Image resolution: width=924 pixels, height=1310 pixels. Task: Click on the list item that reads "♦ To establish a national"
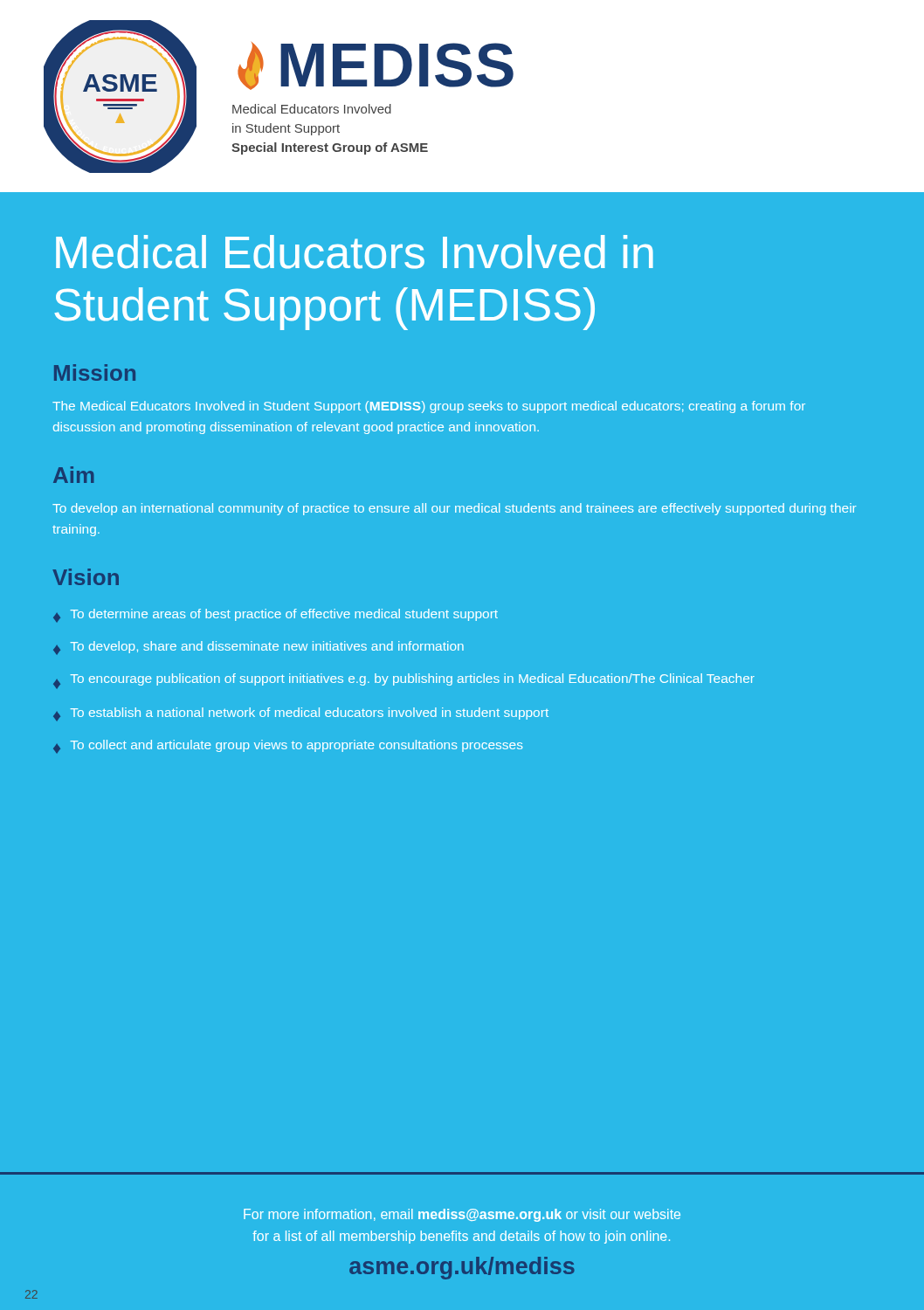click(x=301, y=715)
